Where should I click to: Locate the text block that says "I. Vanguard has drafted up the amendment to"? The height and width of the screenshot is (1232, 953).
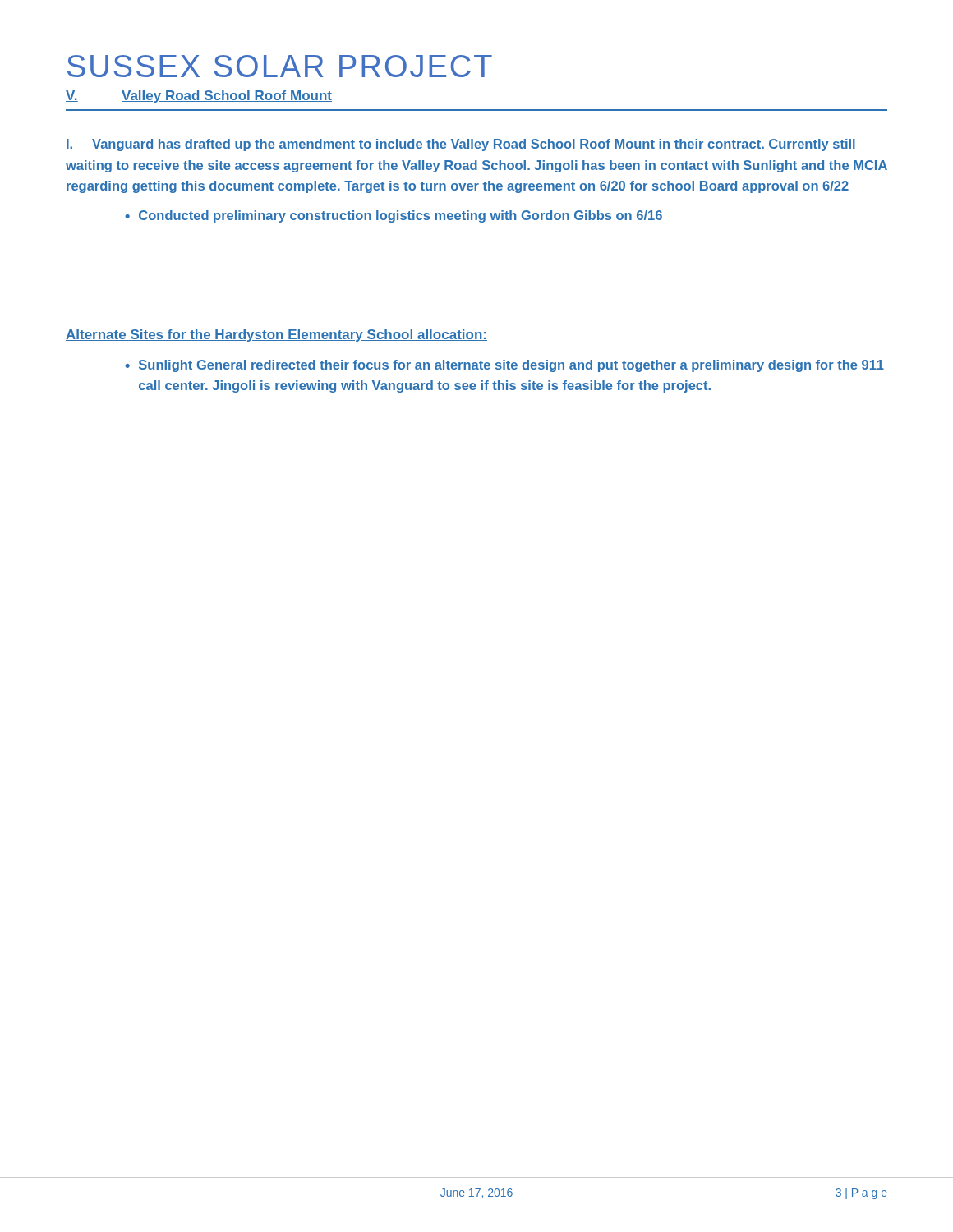coord(476,165)
